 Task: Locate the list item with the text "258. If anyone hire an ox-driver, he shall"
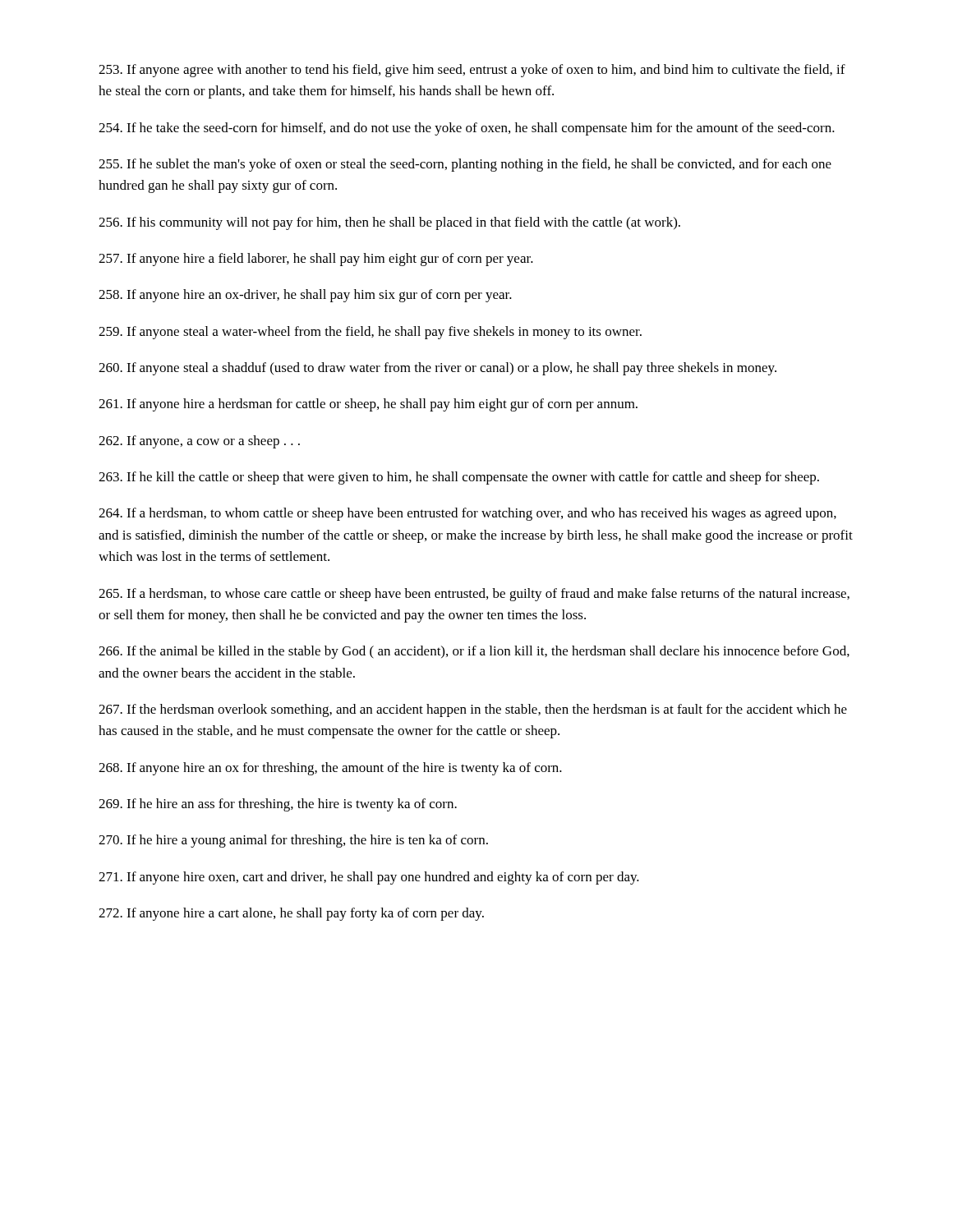pyautogui.click(x=305, y=295)
